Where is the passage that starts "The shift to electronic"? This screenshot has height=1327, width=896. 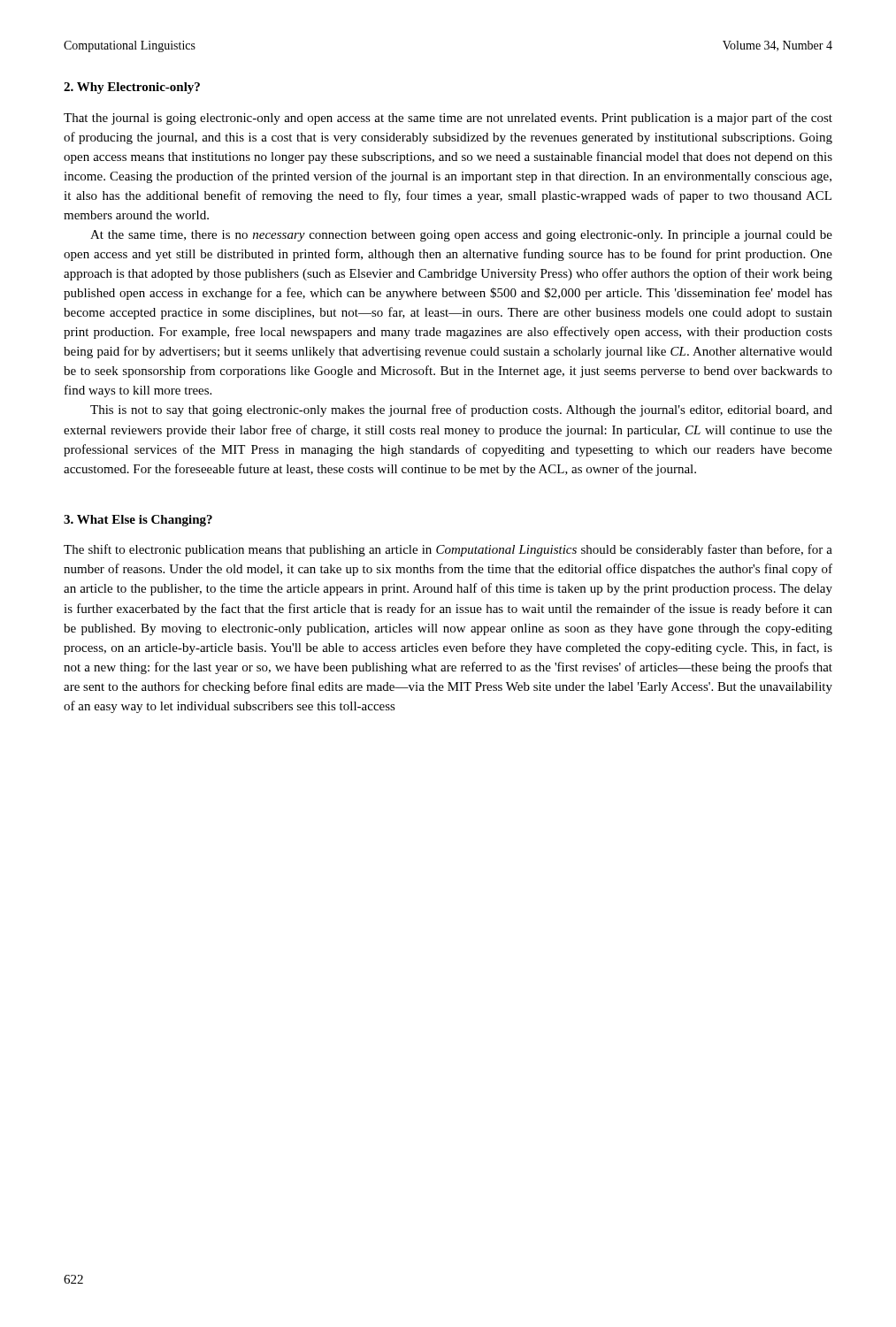tap(448, 628)
